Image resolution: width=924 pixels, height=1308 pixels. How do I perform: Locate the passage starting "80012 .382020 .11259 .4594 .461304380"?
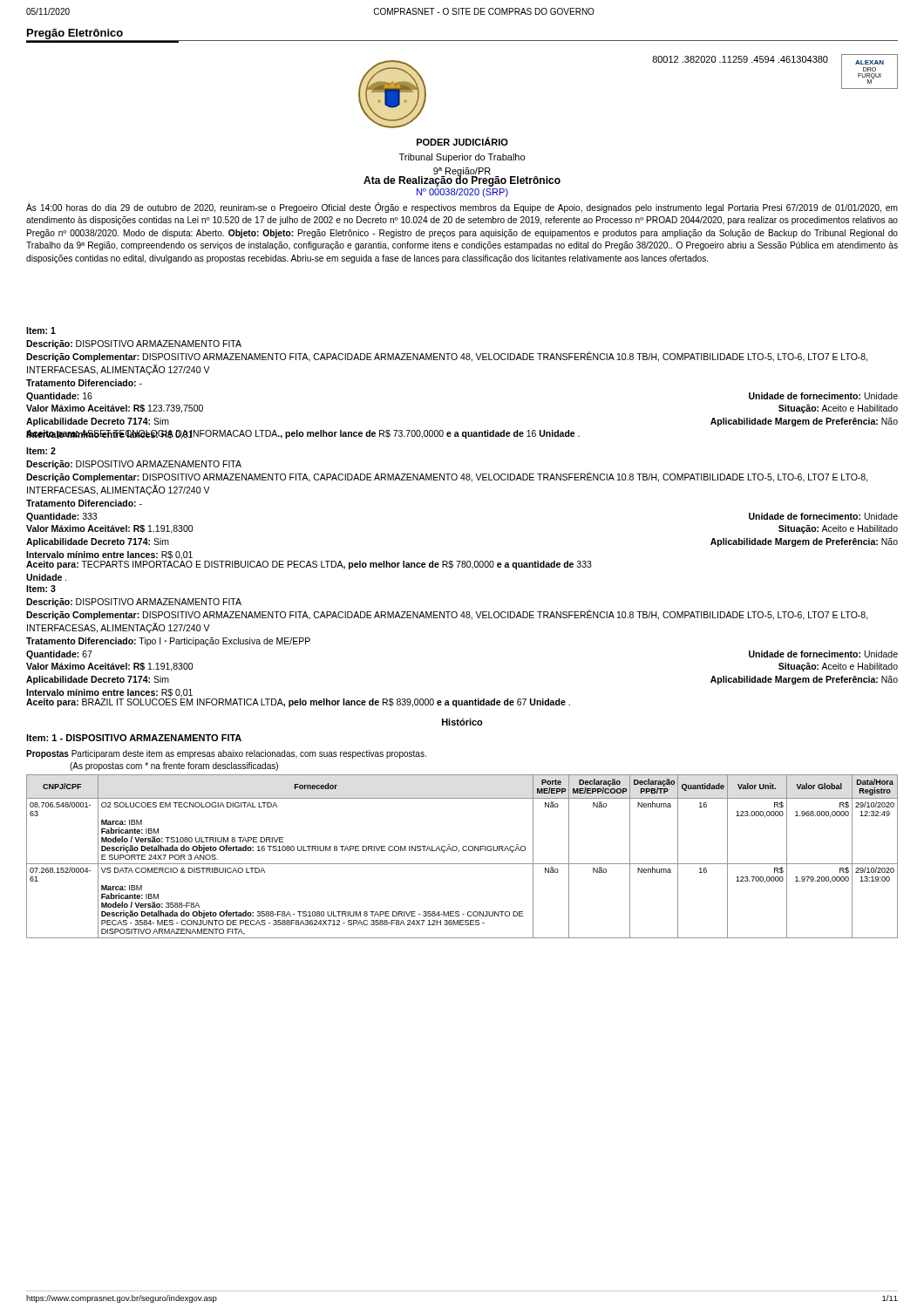tap(740, 59)
